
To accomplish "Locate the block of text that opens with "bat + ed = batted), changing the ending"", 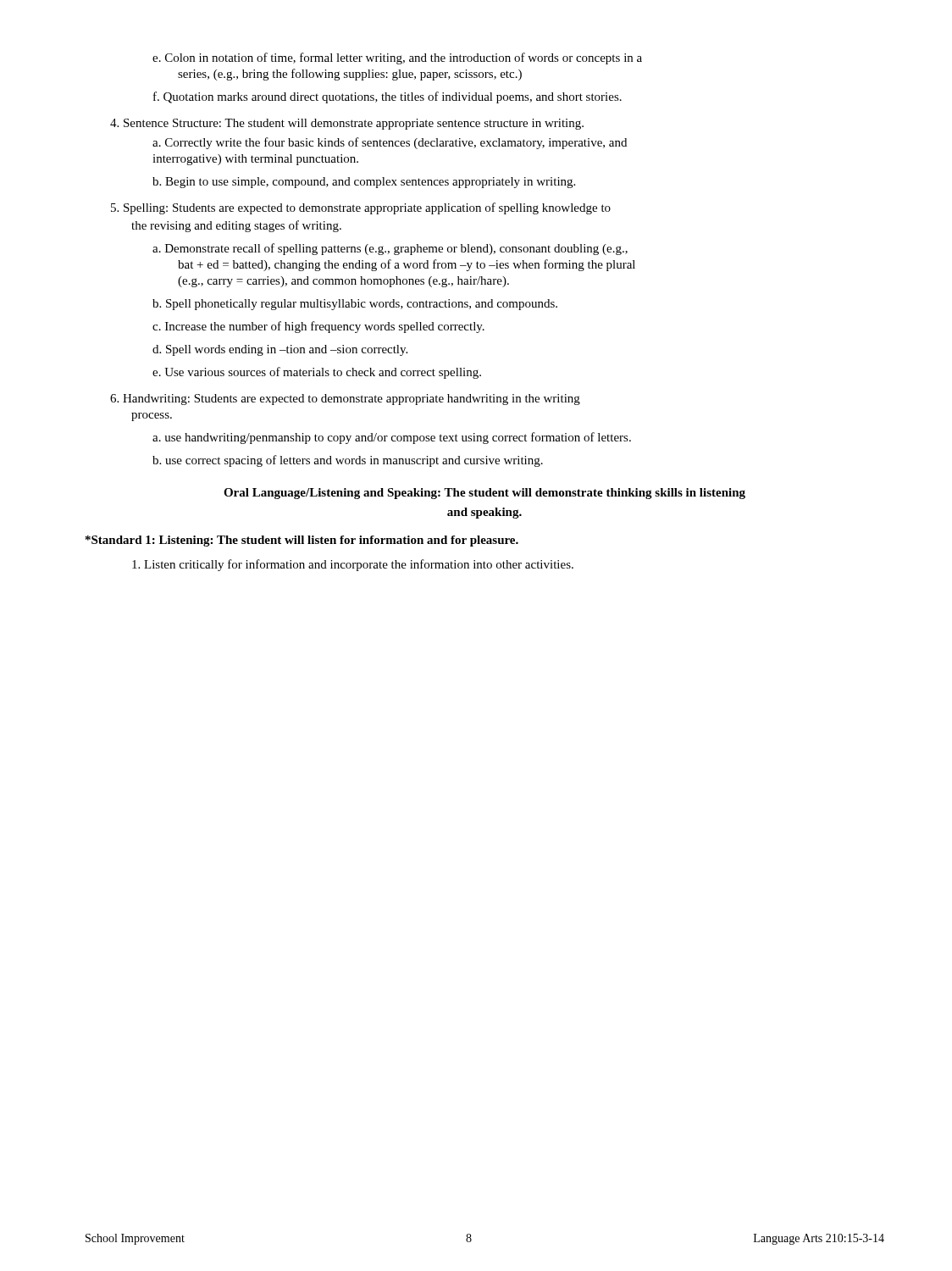I will pos(407,264).
